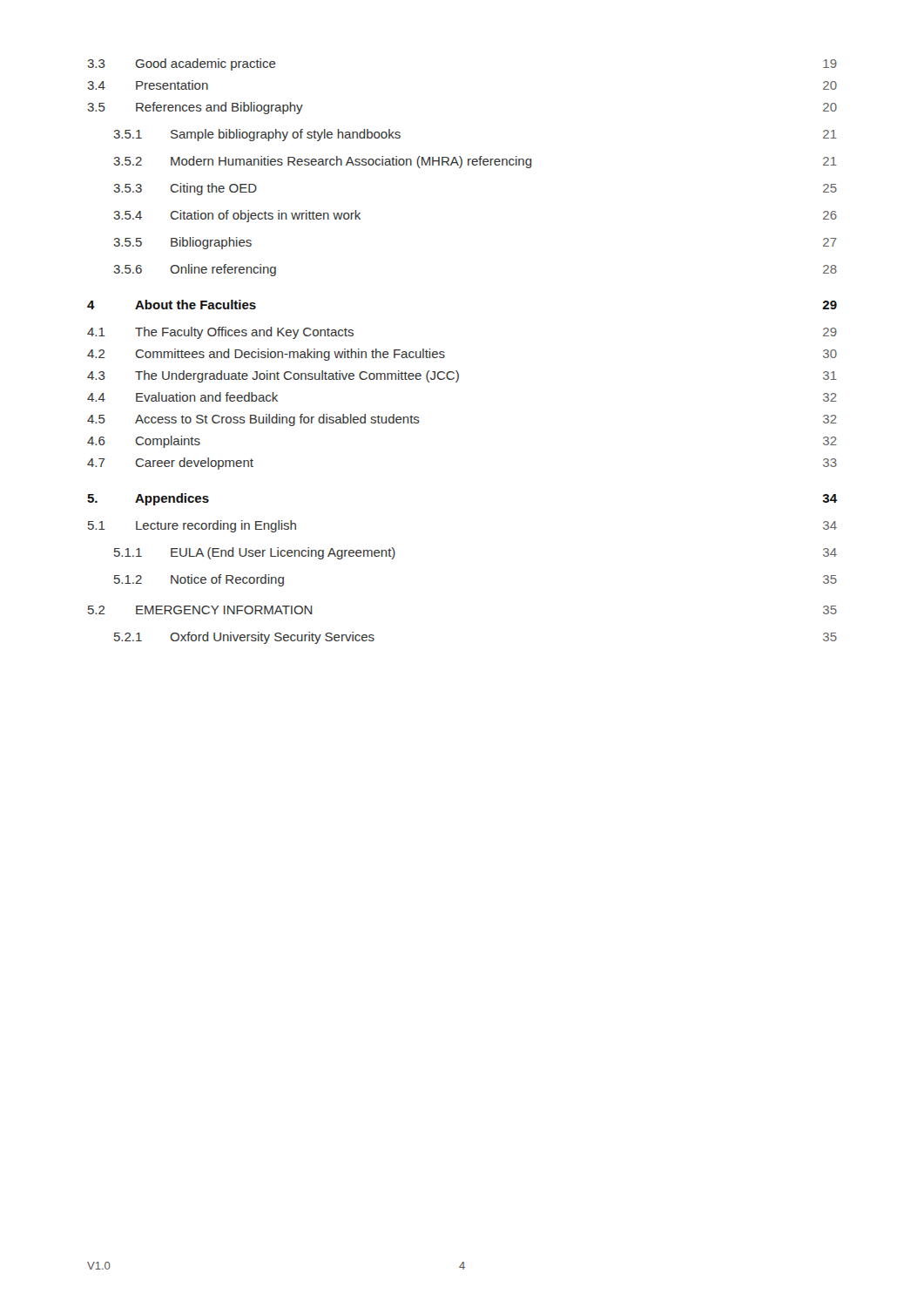This screenshot has height=1307, width=924.
Task: Locate the list item containing "3.5.2 Modern Humanities Research Association (MHRA)"
Action: tap(462, 161)
